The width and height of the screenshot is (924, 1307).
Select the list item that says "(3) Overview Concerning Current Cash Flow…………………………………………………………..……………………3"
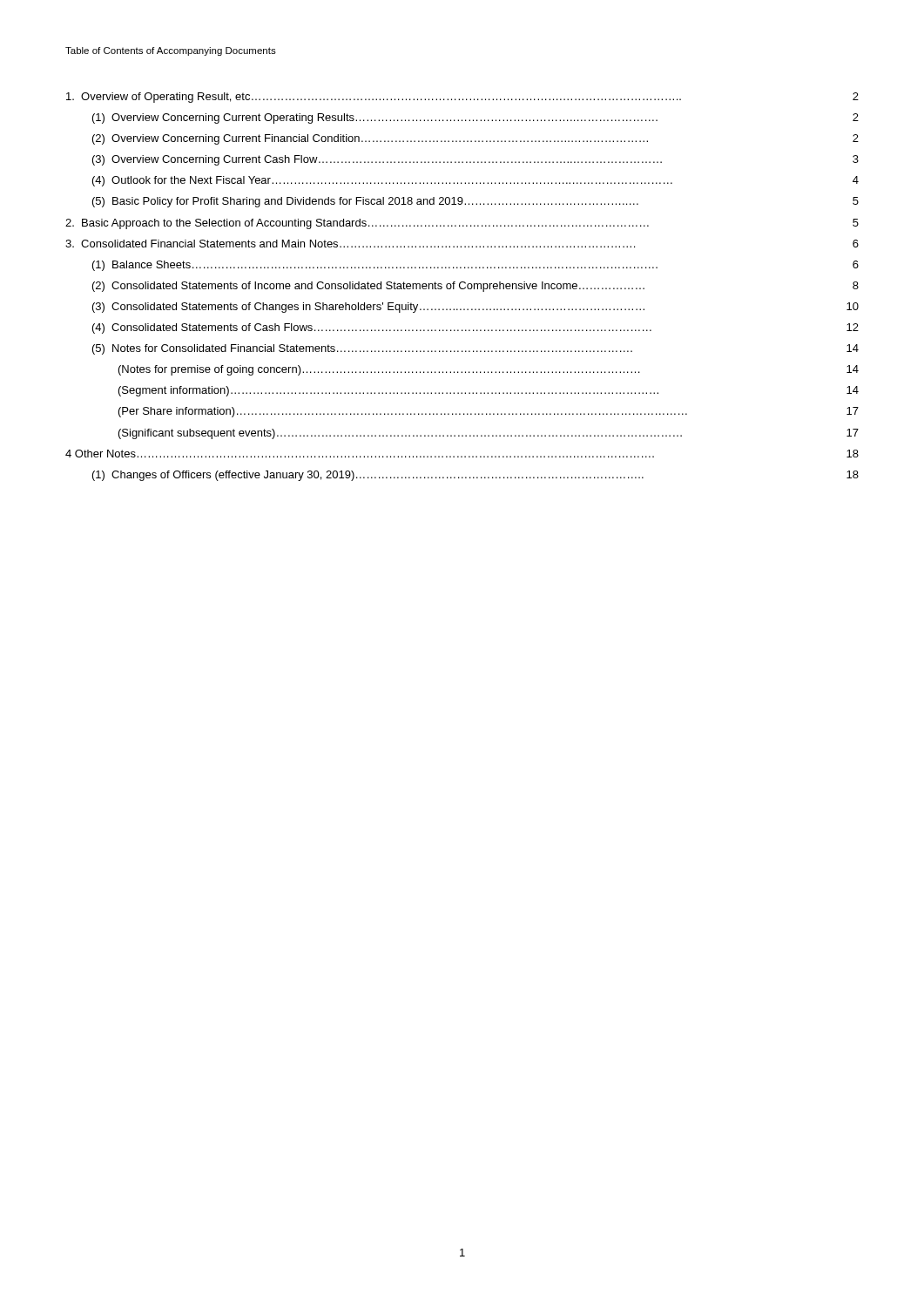475,160
